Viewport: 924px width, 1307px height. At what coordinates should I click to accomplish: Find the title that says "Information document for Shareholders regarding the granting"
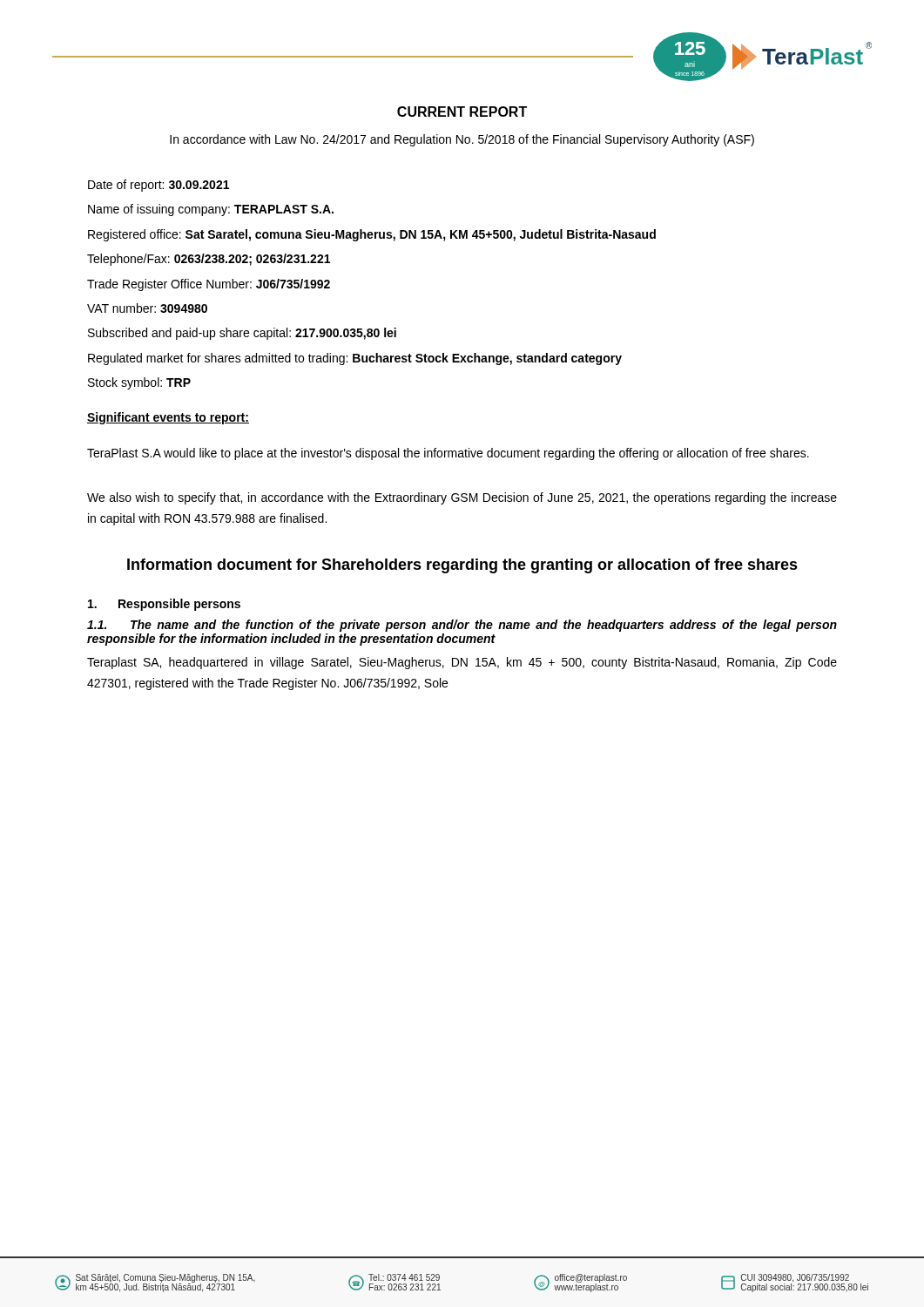point(462,565)
